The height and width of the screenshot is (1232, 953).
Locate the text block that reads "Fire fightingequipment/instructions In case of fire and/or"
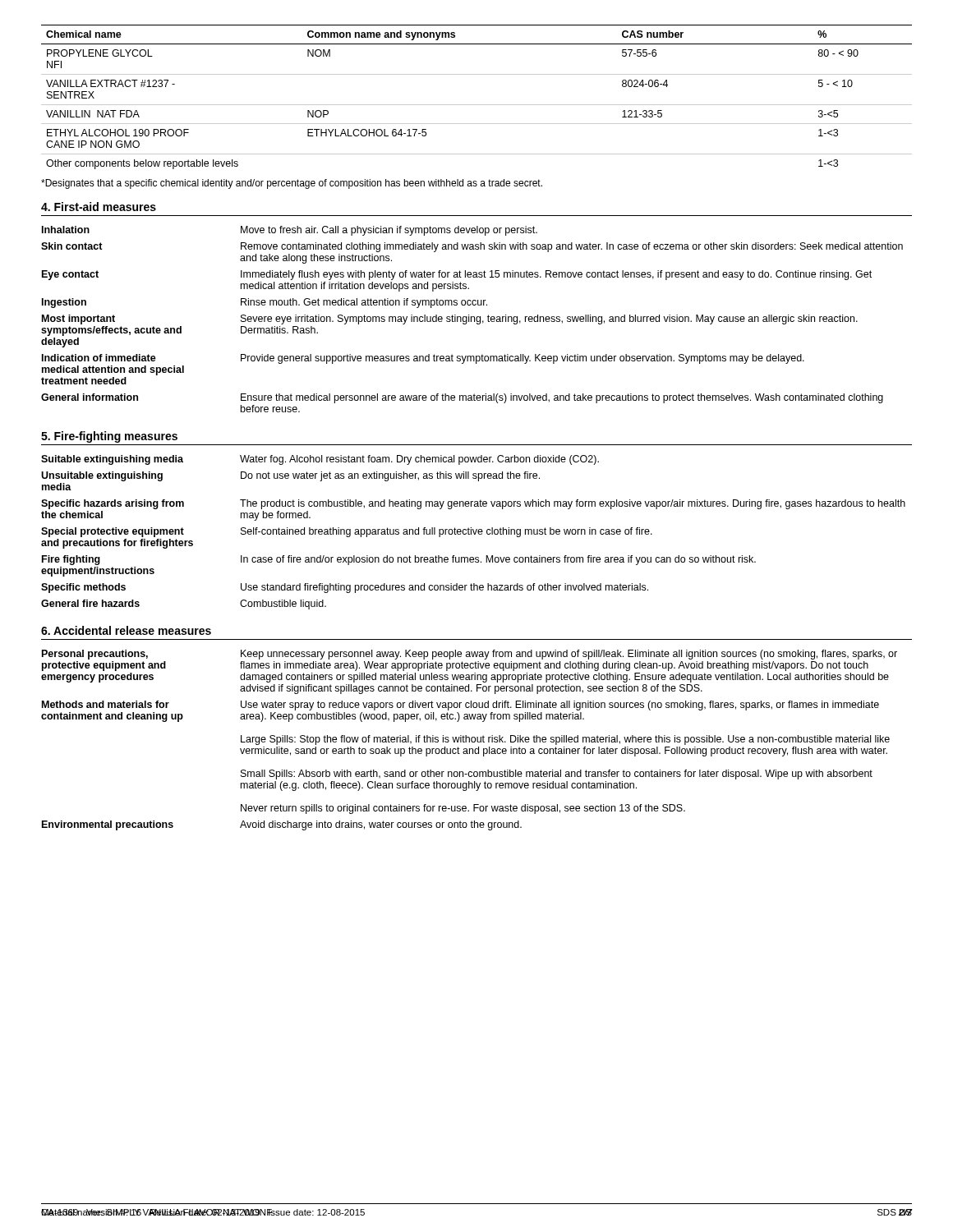coord(476,566)
